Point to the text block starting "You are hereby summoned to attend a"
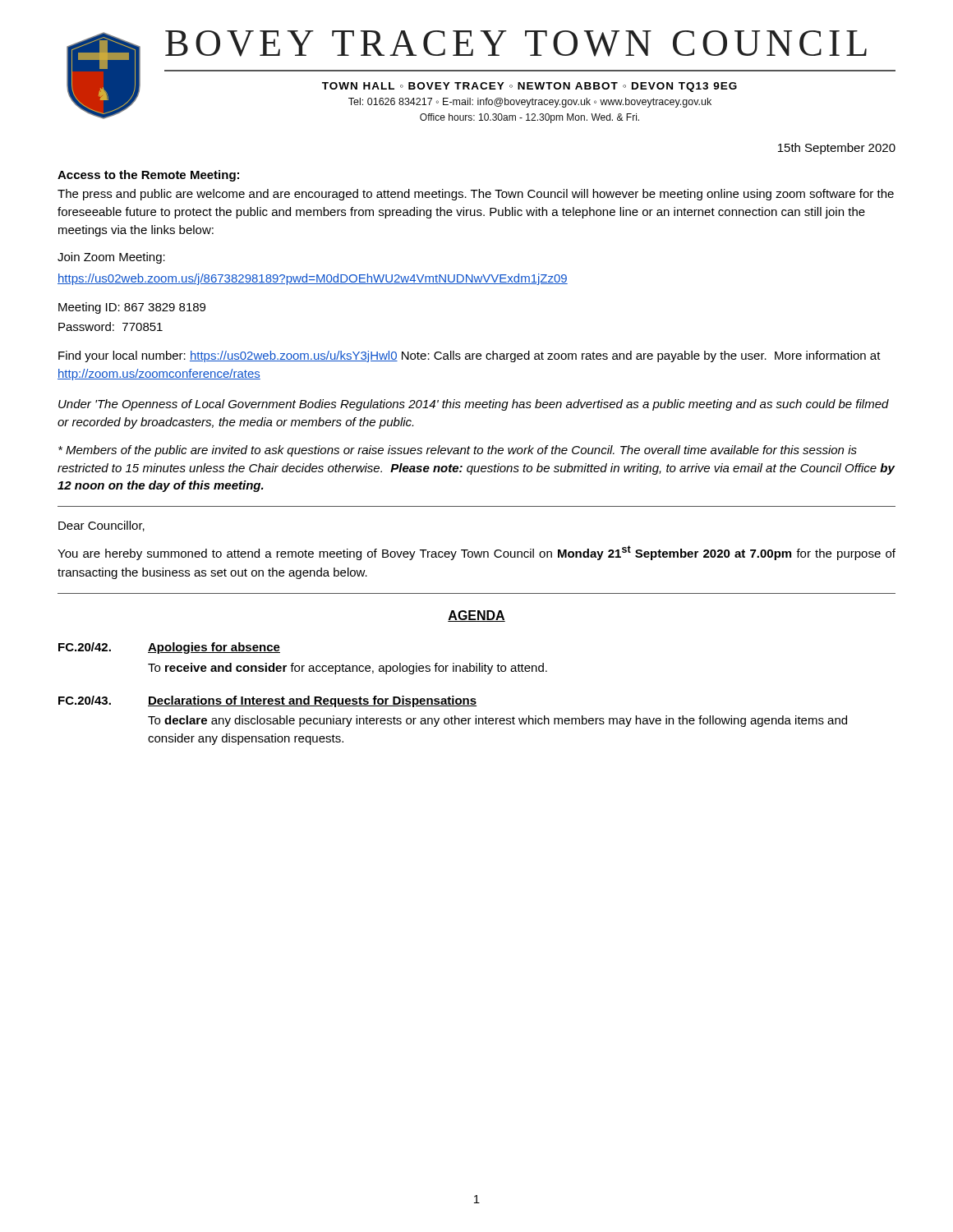Image resolution: width=953 pixels, height=1232 pixels. [x=476, y=561]
